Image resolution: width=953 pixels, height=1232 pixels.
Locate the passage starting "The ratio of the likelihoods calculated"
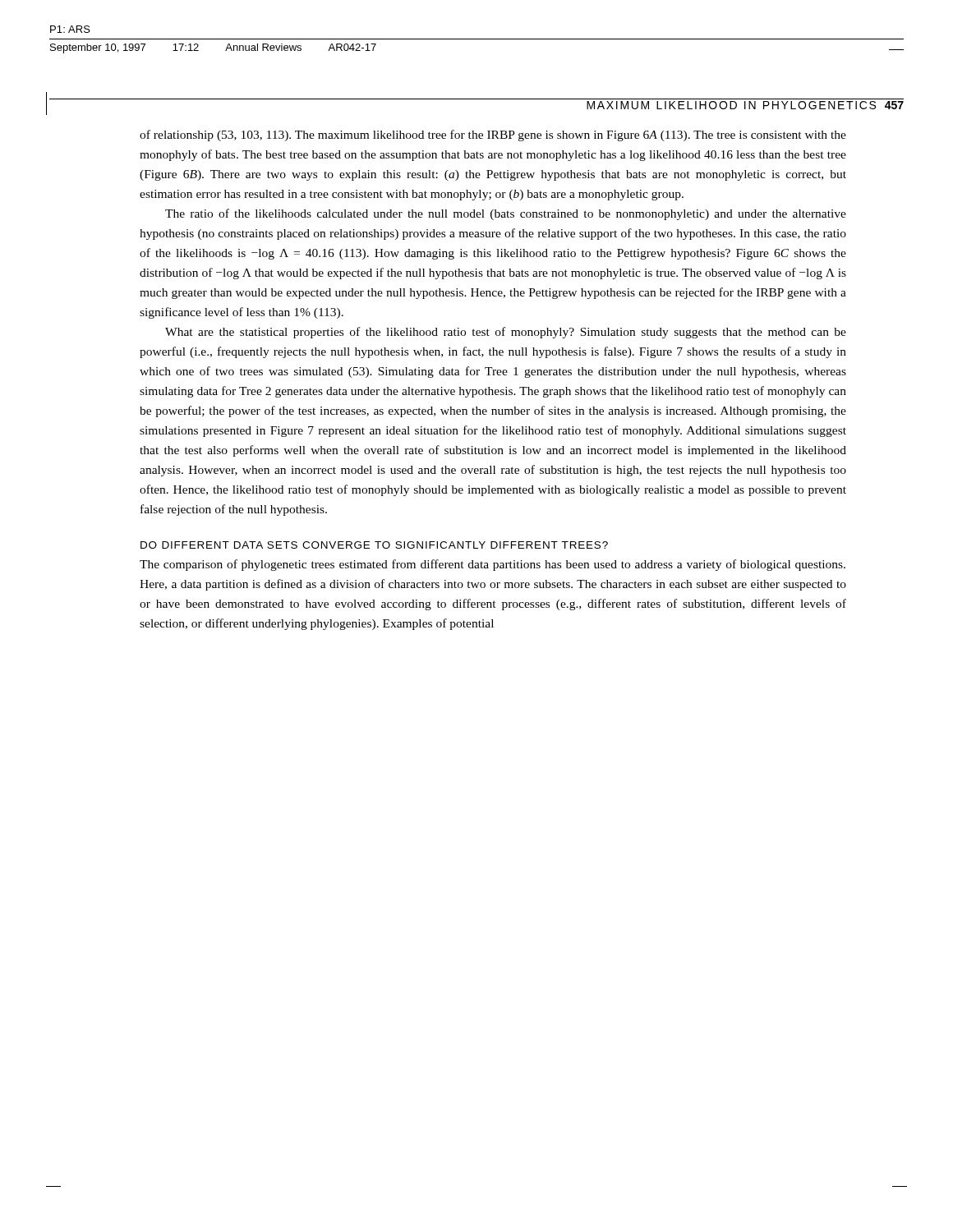pyautogui.click(x=493, y=263)
